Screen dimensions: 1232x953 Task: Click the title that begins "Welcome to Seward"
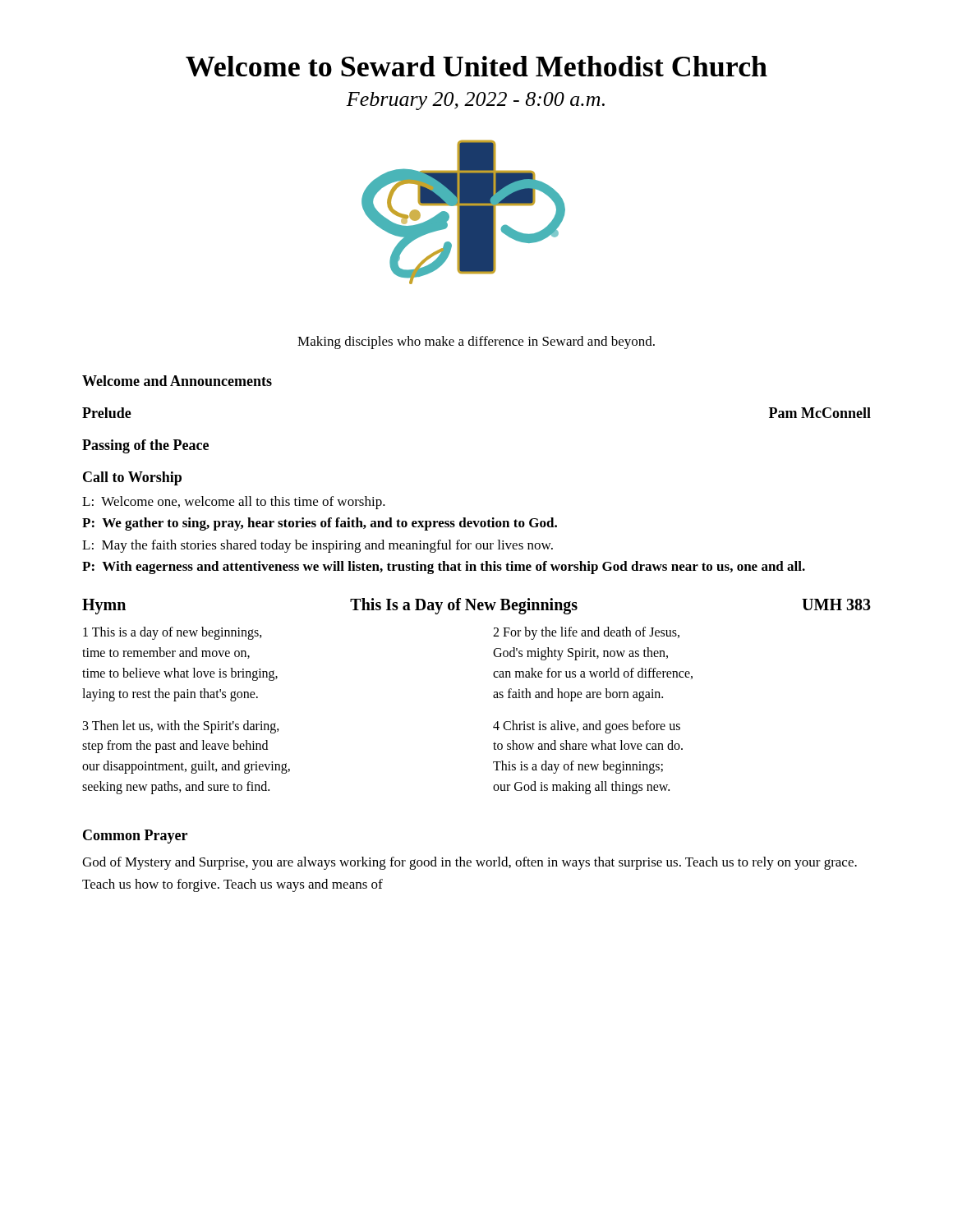coord(476,81)
